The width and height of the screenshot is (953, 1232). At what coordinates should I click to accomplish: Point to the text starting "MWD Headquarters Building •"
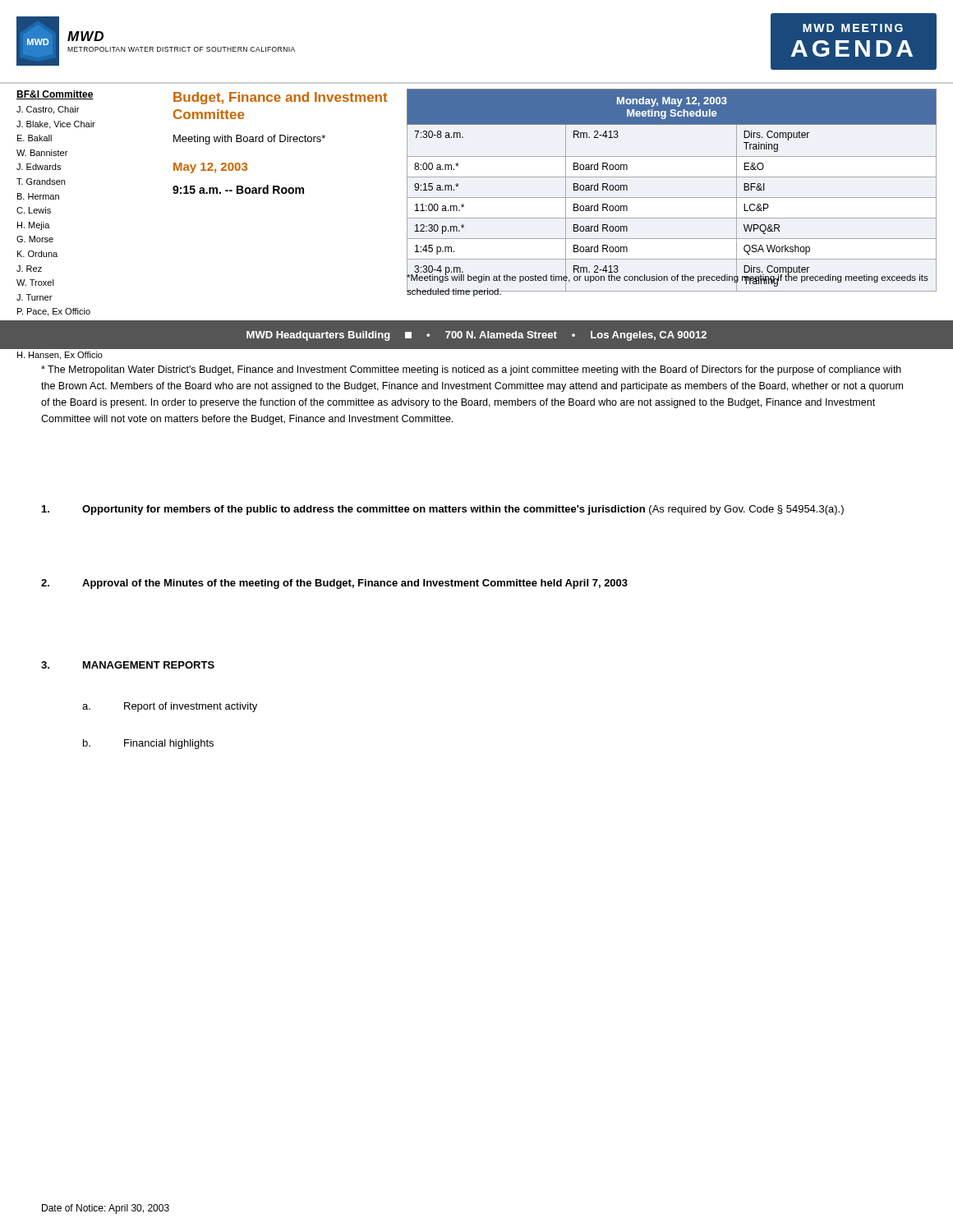click(476, 335)
